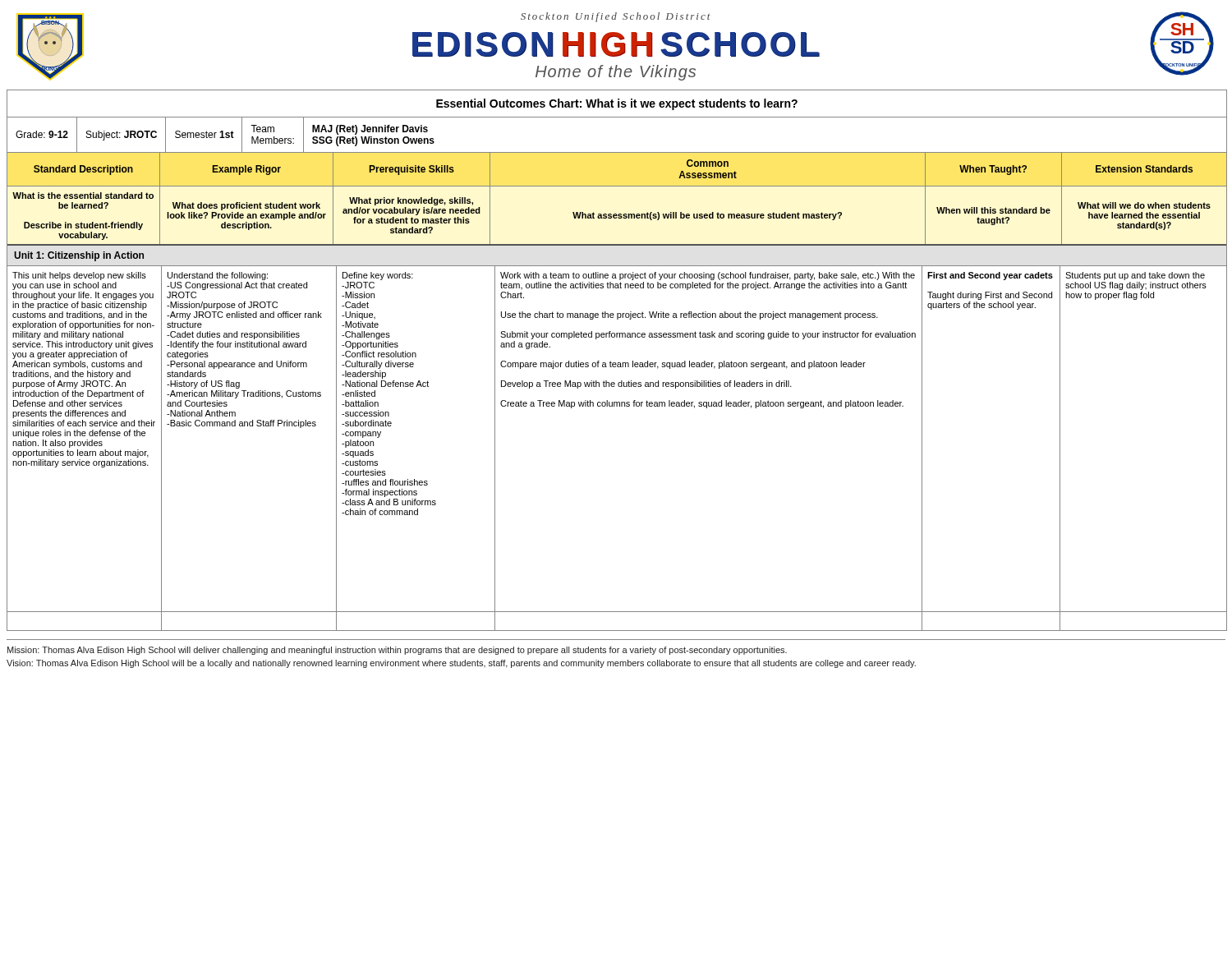This screenshot has height=953, width=1232.
Task: Select the table that reads "This unit helps develop new"
Action: pyautogui.click(x=617, y=439)
